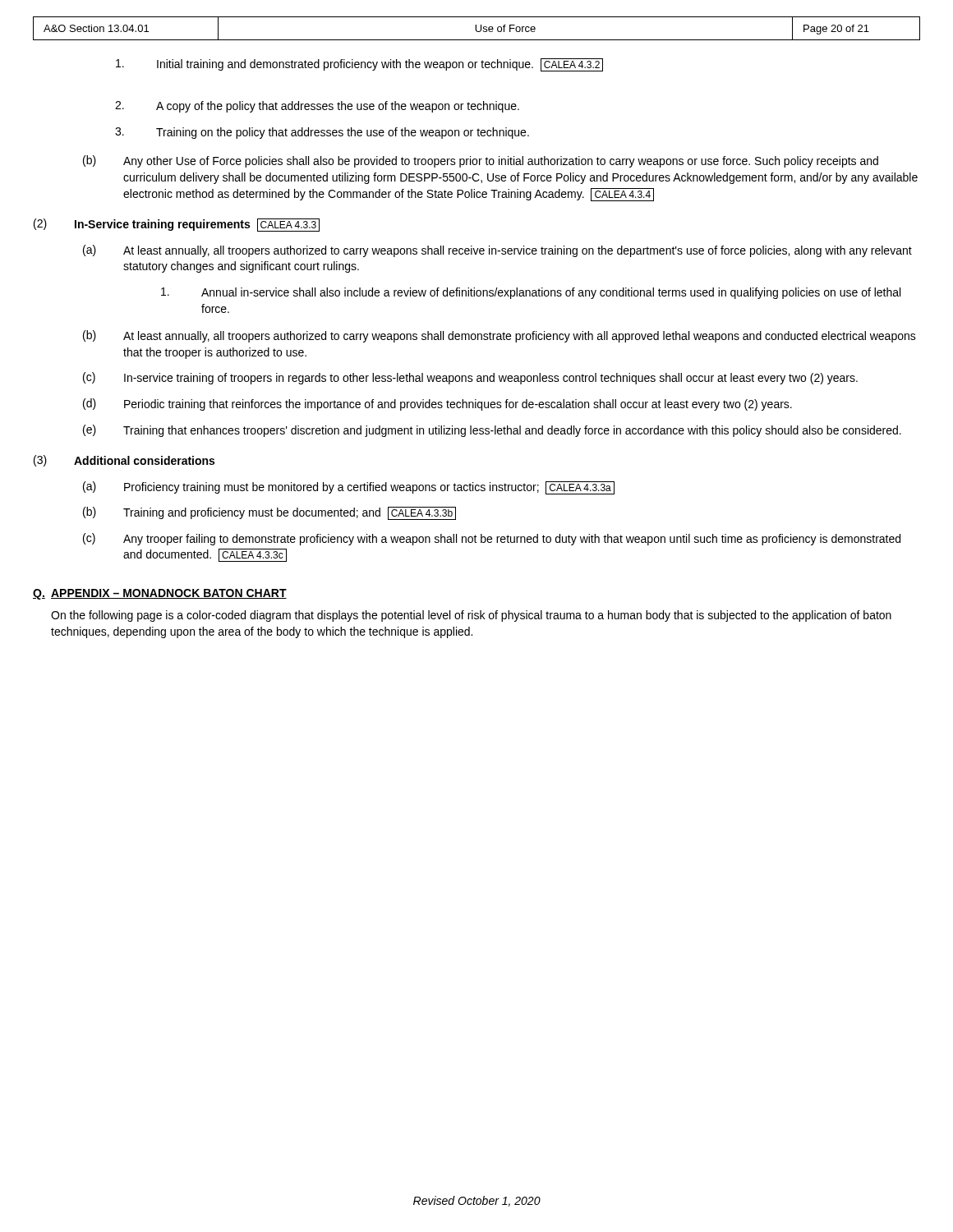Where does it say "(3) Additional considerations"?
Viewport: 953px width, 1232px height.
124,461
